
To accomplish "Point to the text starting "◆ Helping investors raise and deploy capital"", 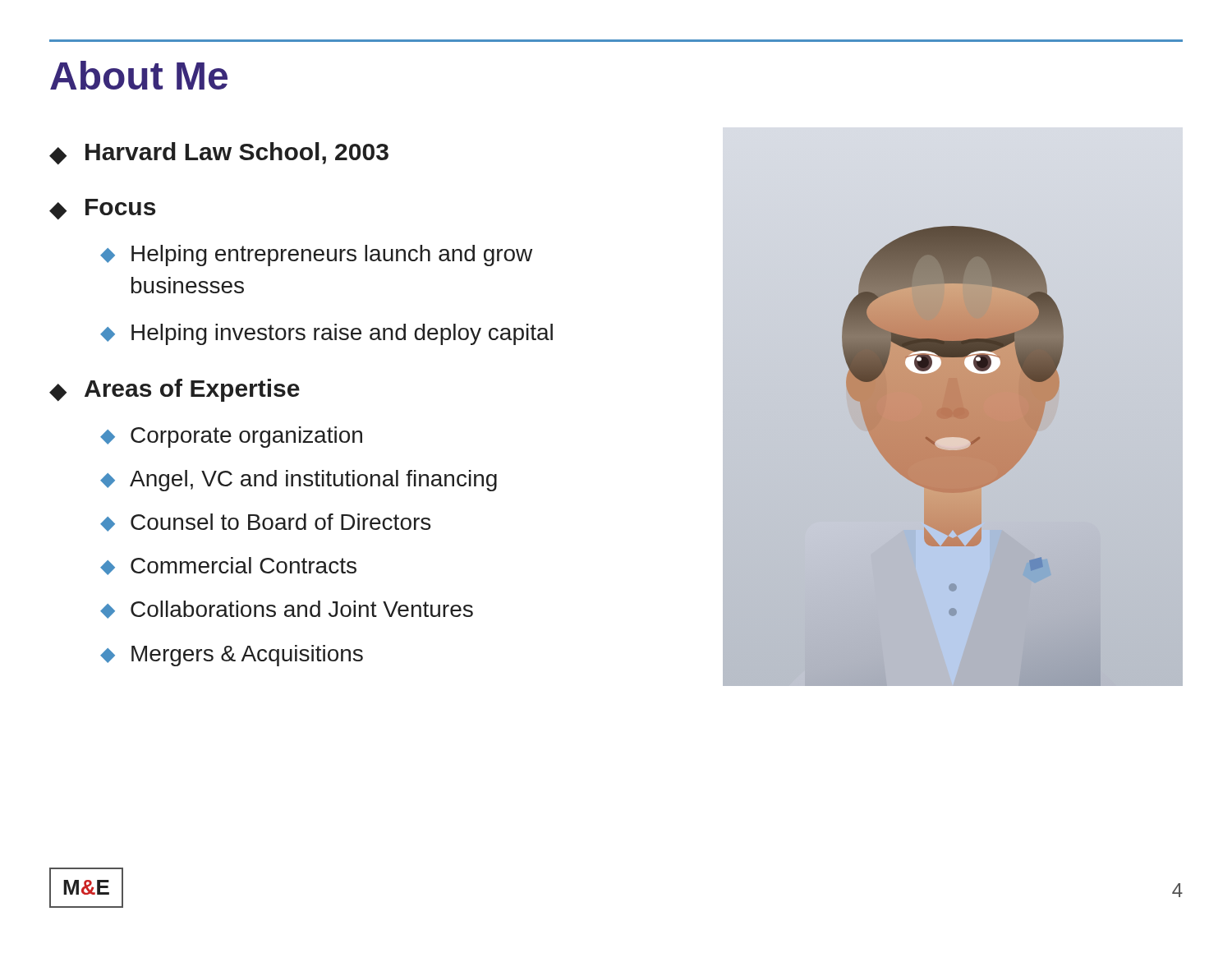I will [327, 333].
